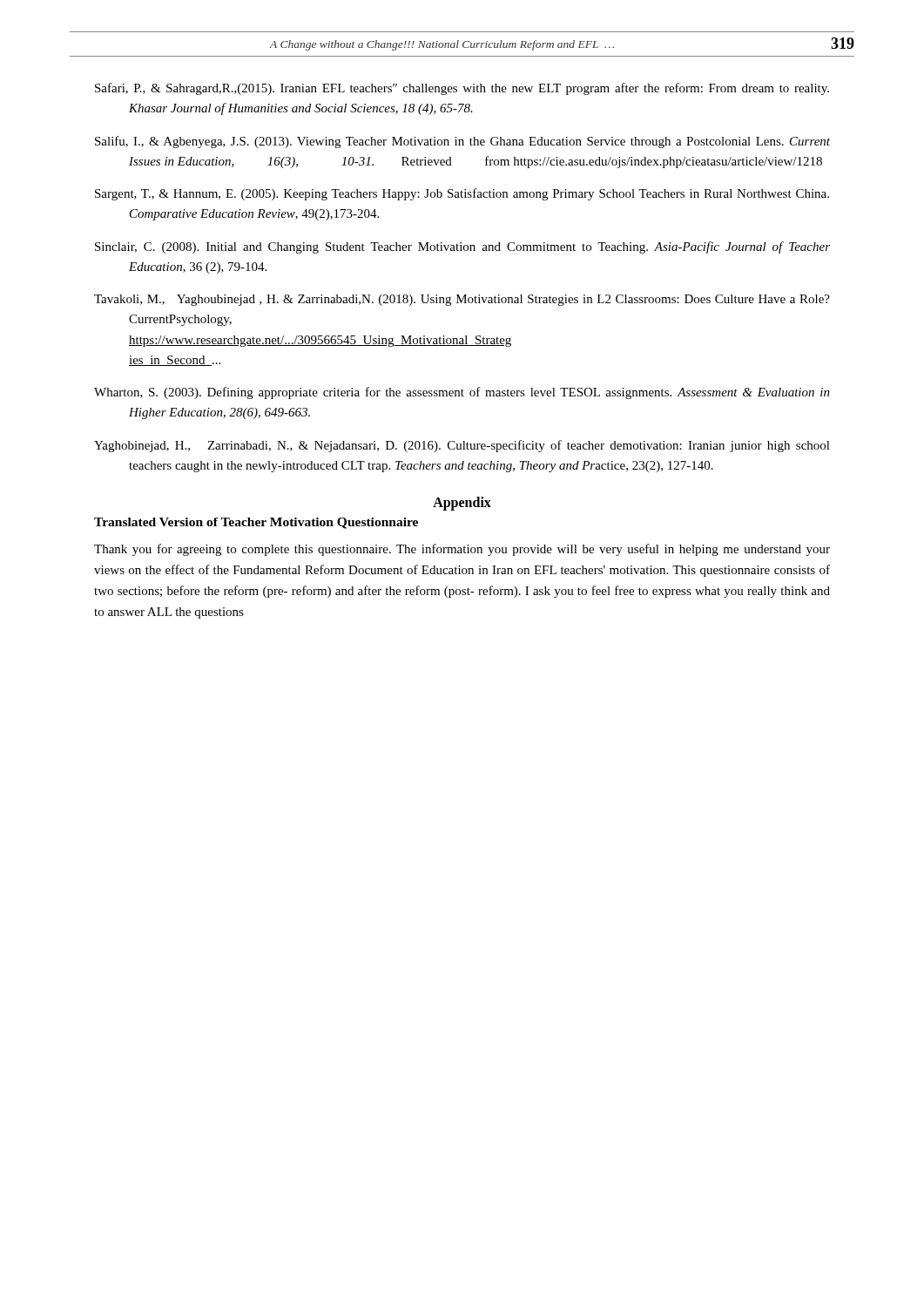Locate the region starting "Wharton, S. (2003)."
The height and width of the screenshot is (1307, 924).
[462, 402]
